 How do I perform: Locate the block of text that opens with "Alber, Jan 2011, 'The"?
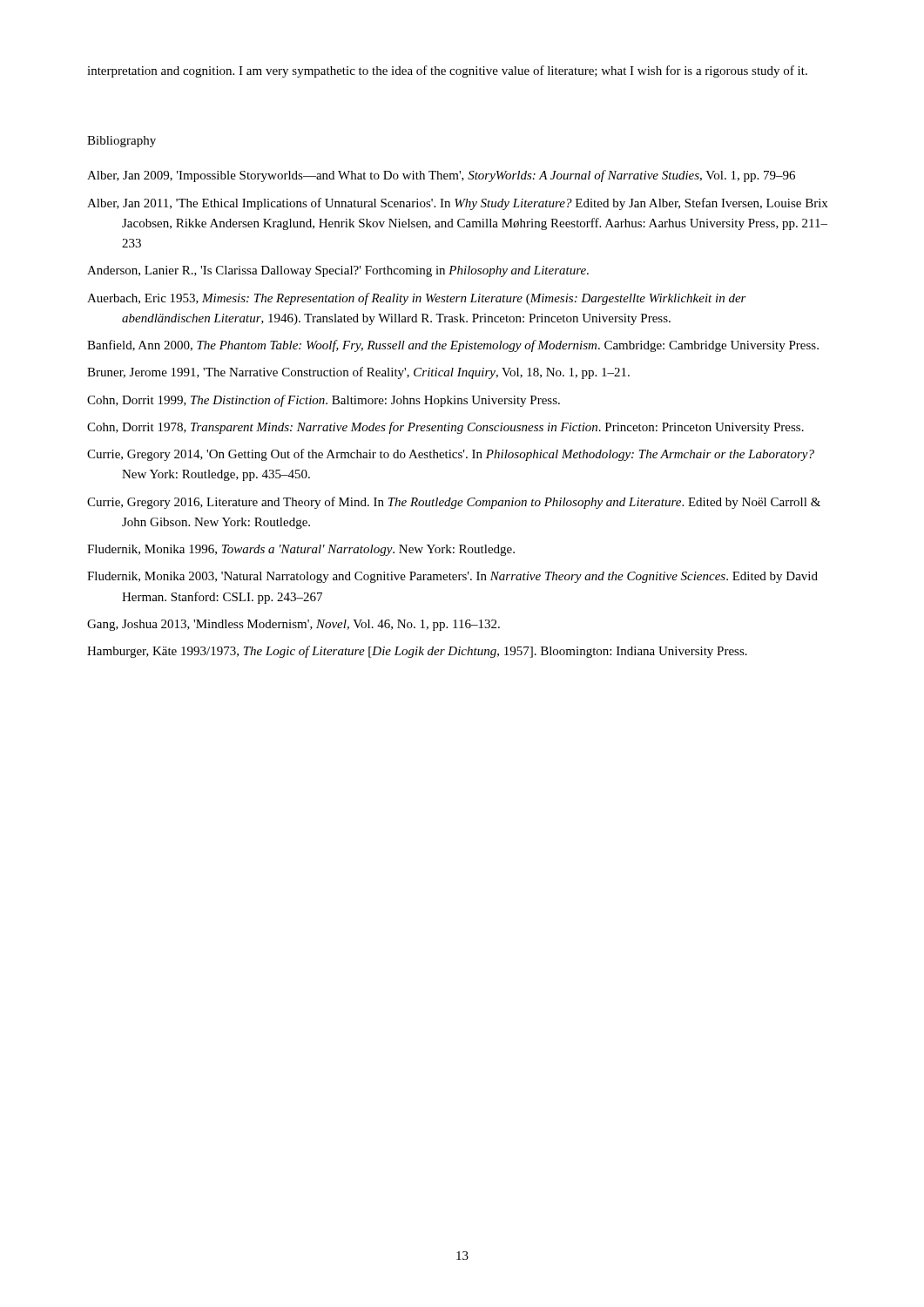coord(458,223)
